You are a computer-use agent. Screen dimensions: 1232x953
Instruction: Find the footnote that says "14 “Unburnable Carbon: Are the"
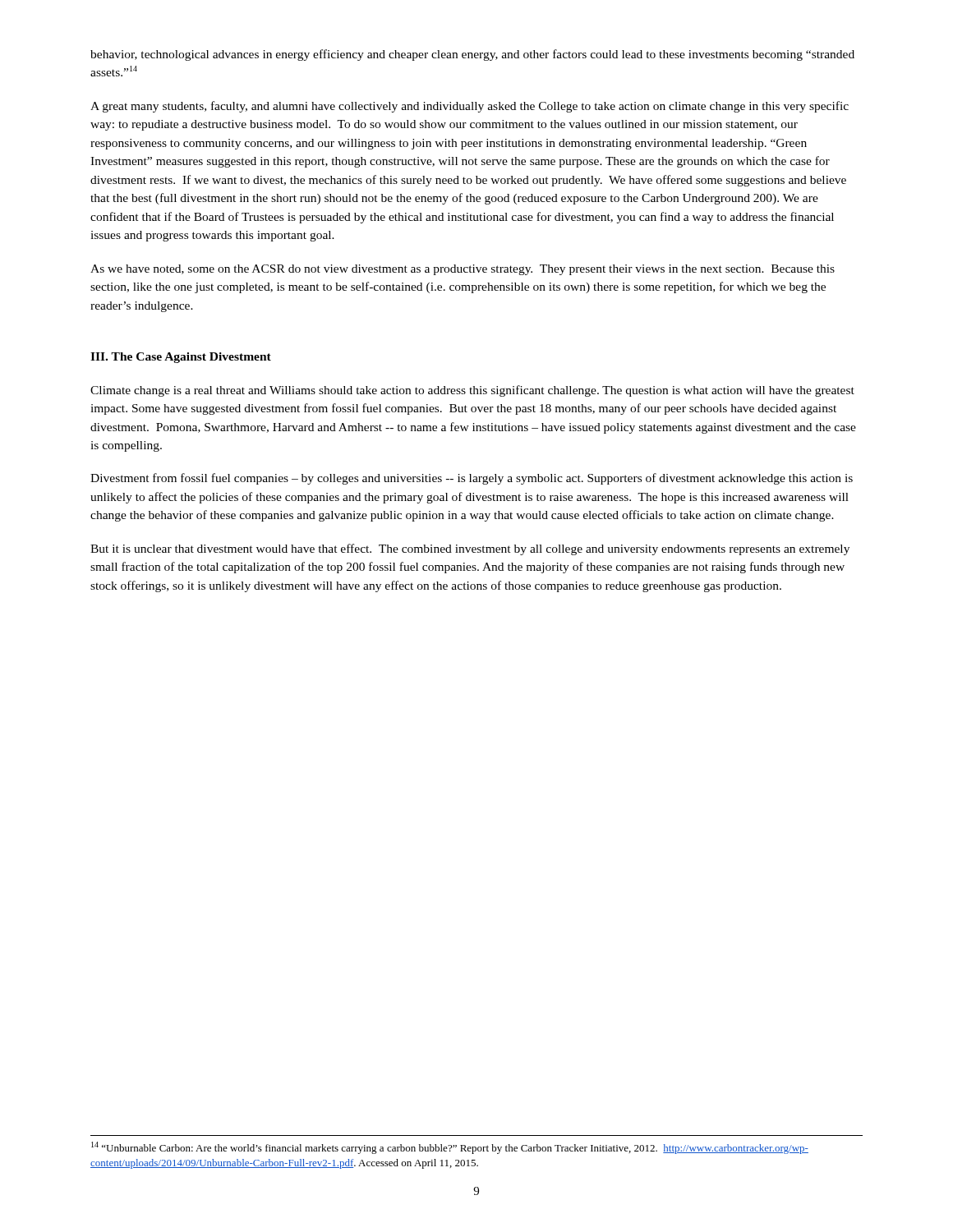click(449, 1154)
